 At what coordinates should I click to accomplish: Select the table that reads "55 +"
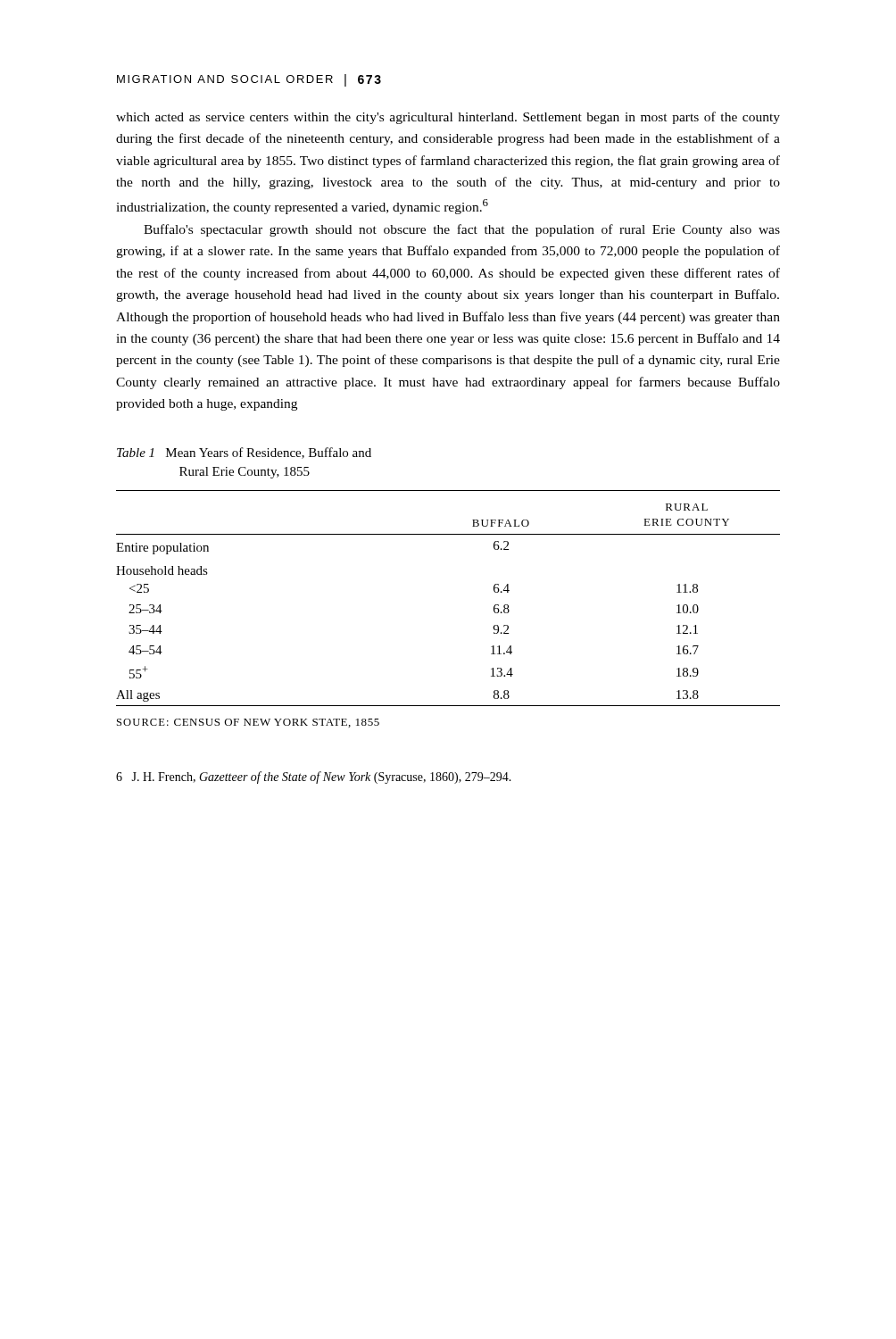(448, 611)
